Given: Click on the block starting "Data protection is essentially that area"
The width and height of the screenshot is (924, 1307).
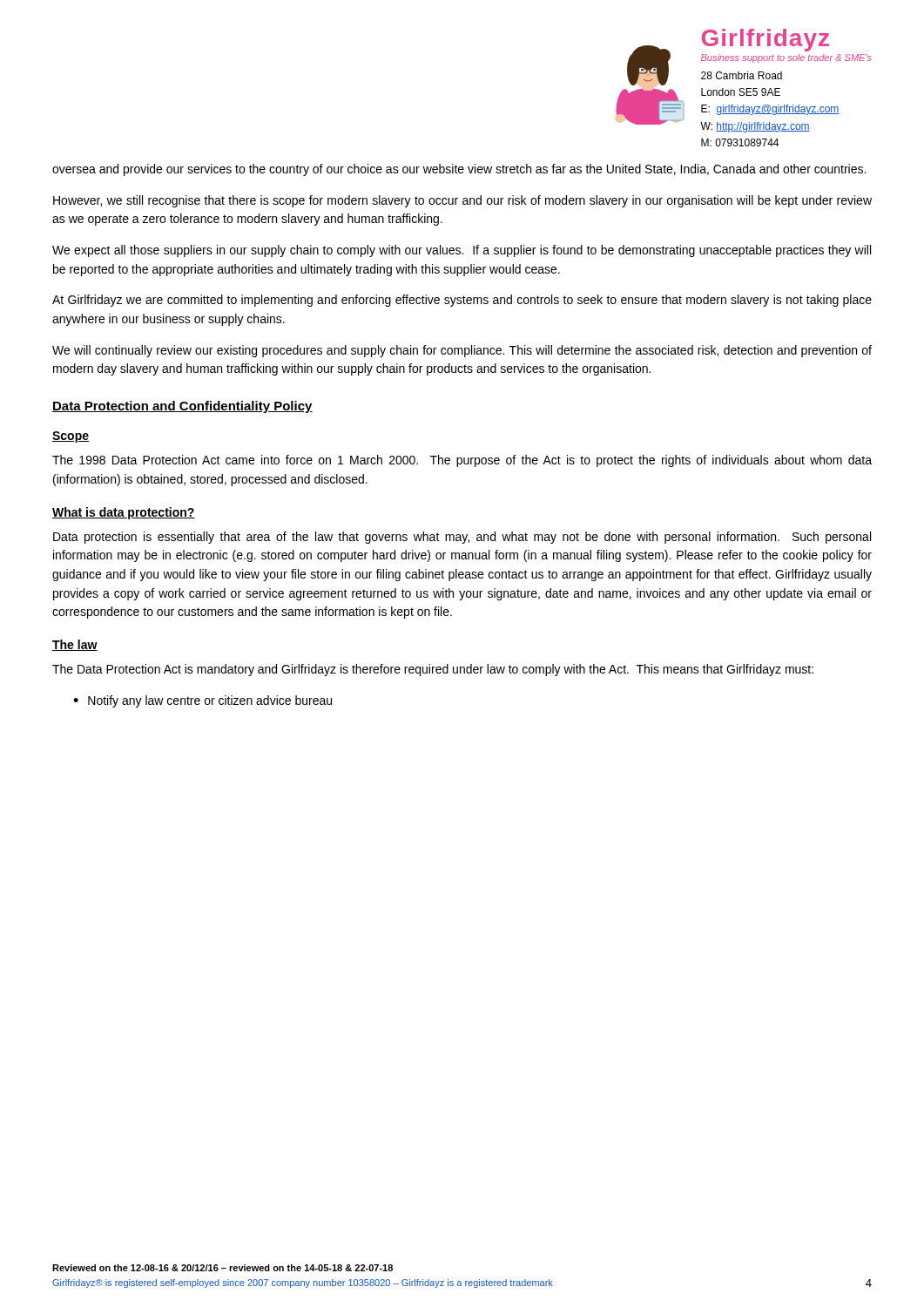Looking at the screenshot, I should click(x=462, y=574).
